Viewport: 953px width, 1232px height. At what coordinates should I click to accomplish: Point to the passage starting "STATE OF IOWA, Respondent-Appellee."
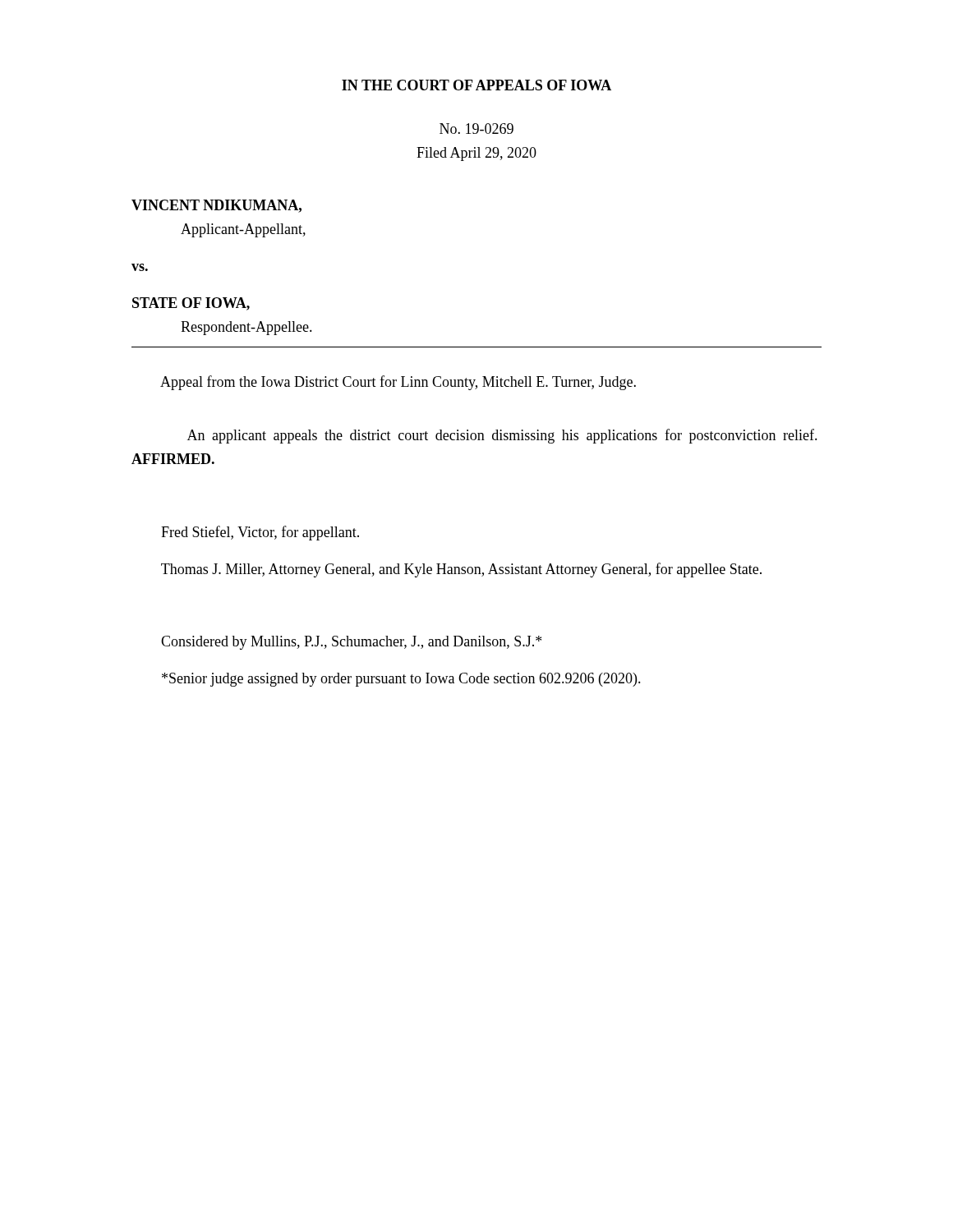click(222, 315)
